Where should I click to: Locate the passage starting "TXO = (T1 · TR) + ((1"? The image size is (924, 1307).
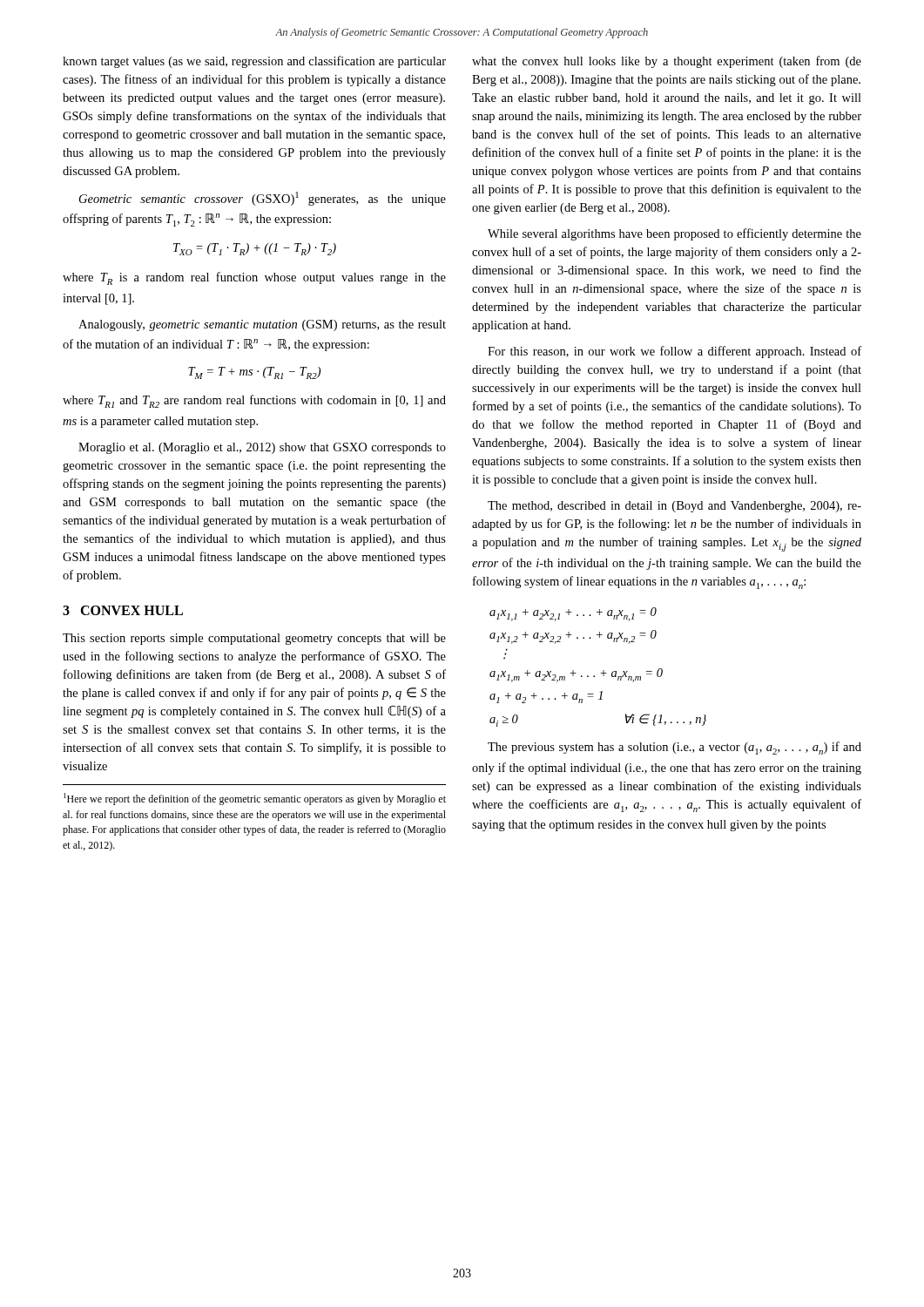[x=254, y=249]
